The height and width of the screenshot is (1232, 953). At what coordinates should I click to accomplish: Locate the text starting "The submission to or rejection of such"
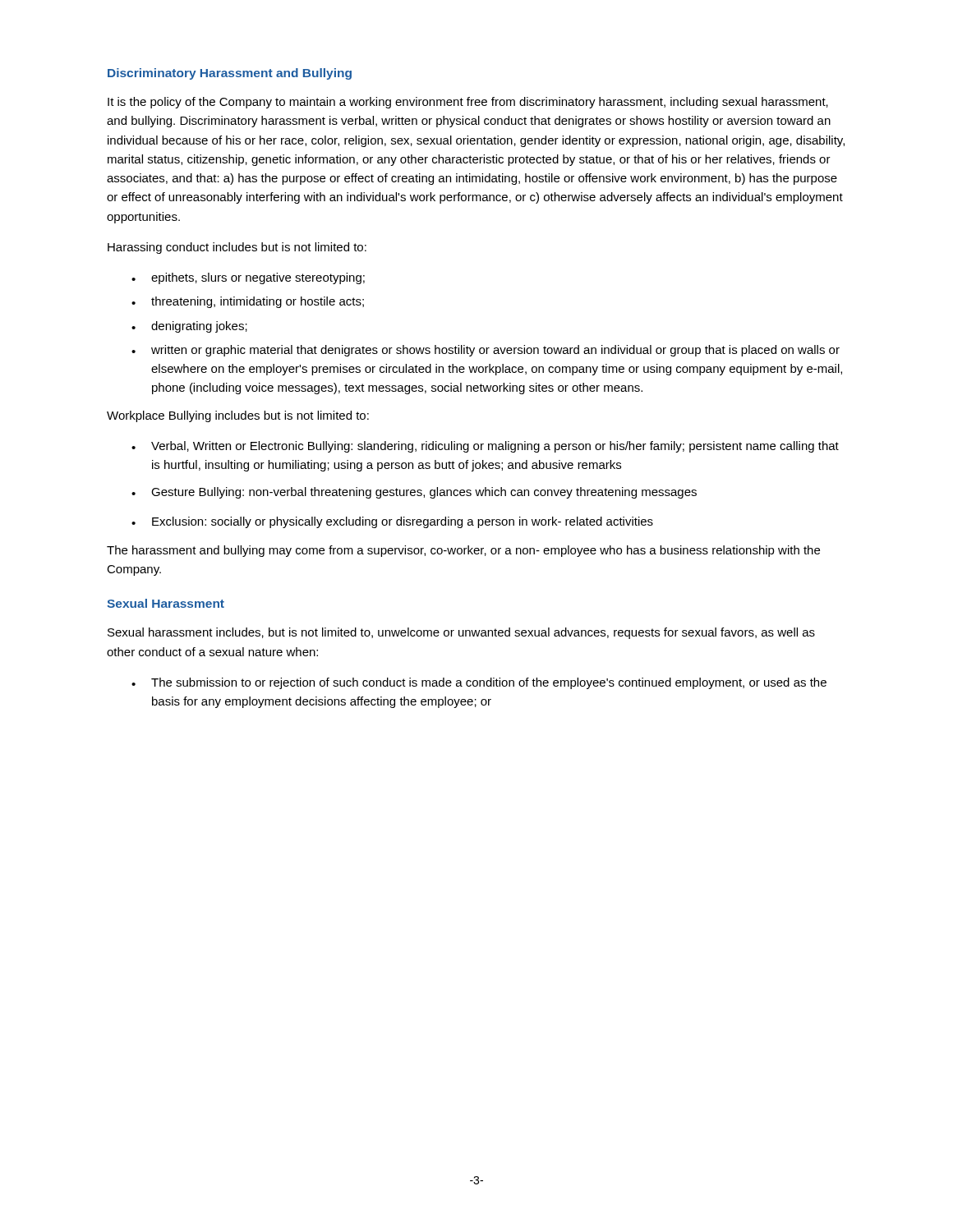point(489,692)
